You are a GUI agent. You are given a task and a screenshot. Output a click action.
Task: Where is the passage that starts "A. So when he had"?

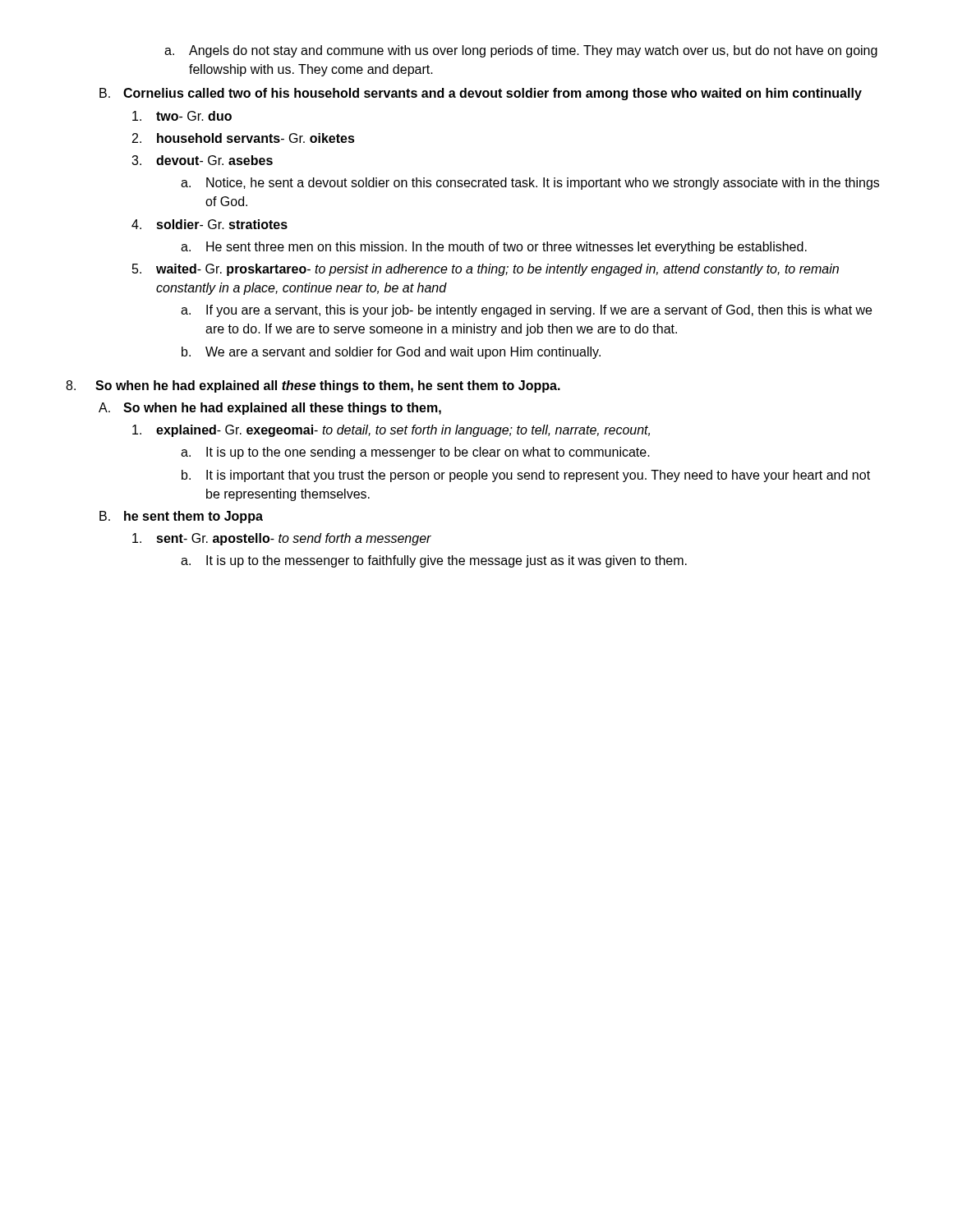(270, 409)
